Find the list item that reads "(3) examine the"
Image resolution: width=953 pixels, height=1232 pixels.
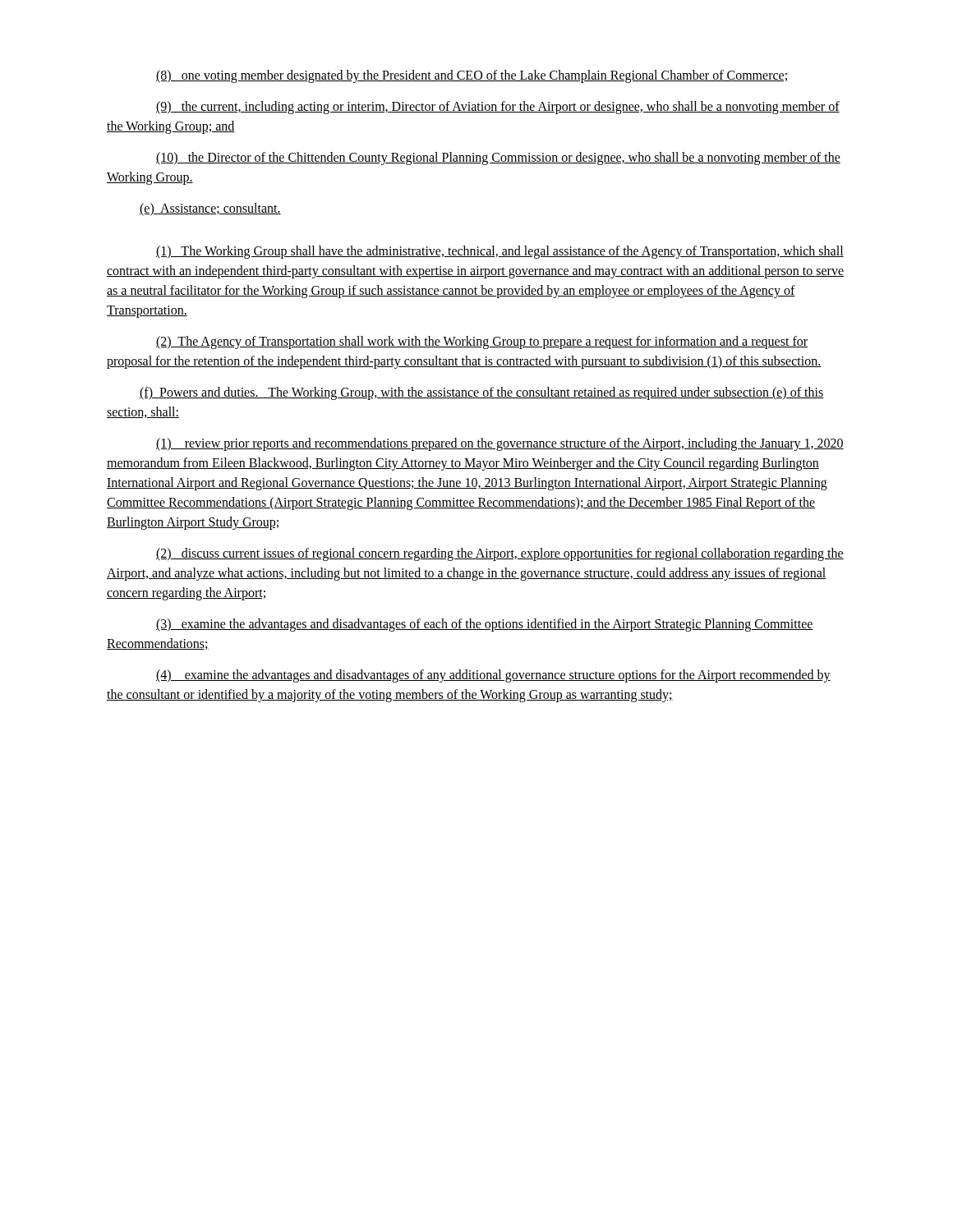pyautogui.click(x=476, y=634)
